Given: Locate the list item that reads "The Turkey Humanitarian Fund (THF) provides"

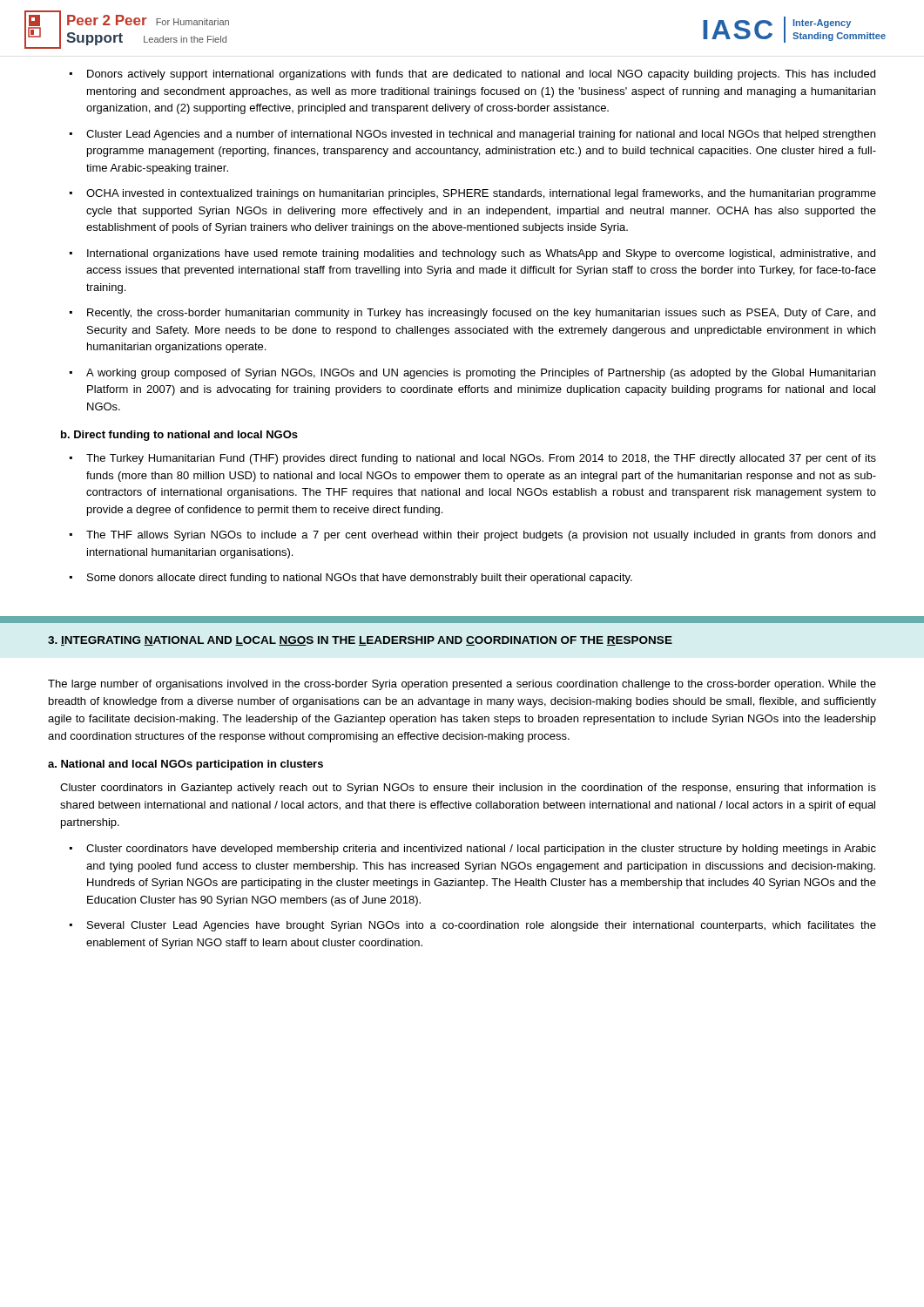Looking at the screenshot, I should [481, 484].
